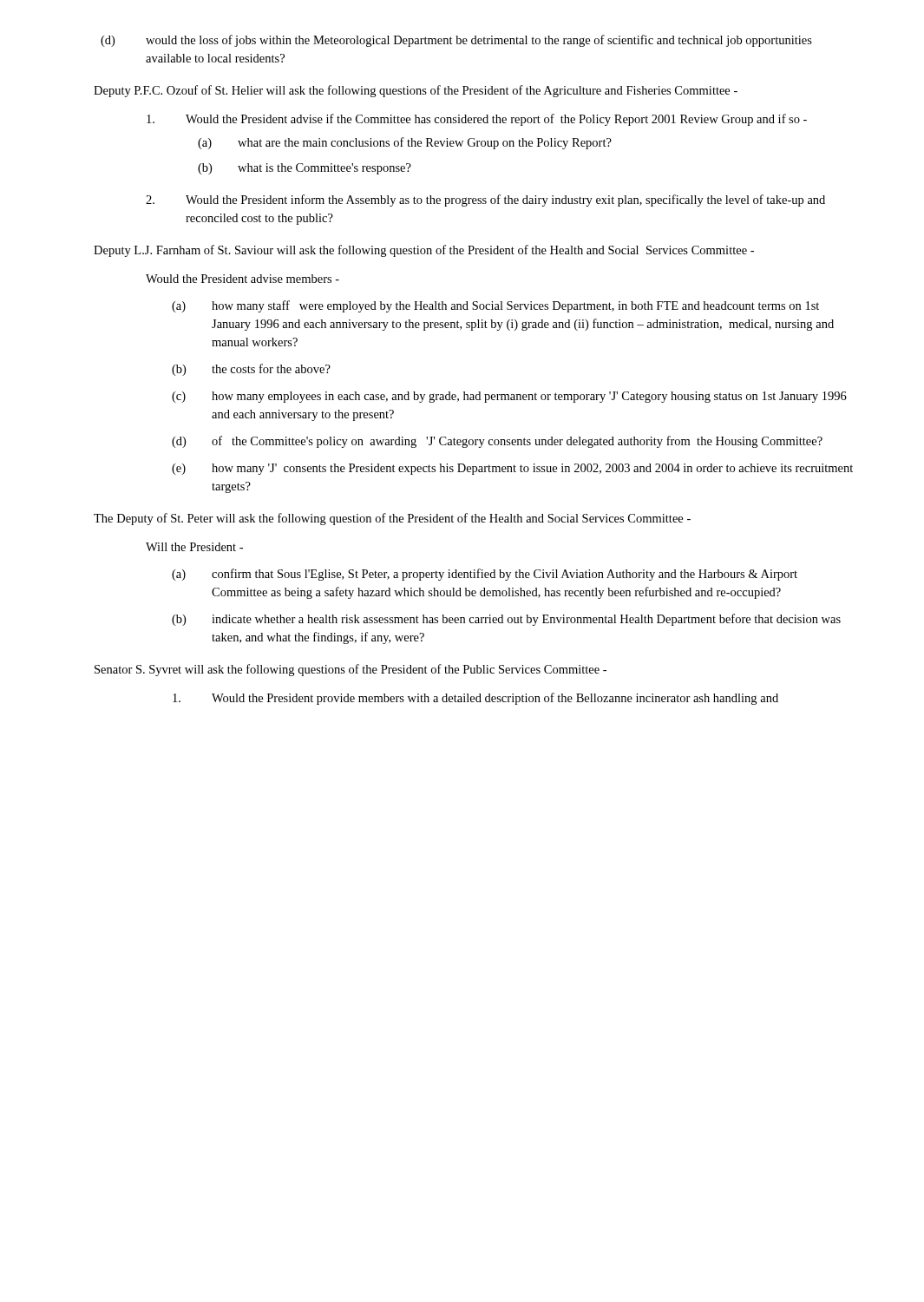
Task: Where is the passage that starts "2. Would the President inform"?
Action: 500,209
